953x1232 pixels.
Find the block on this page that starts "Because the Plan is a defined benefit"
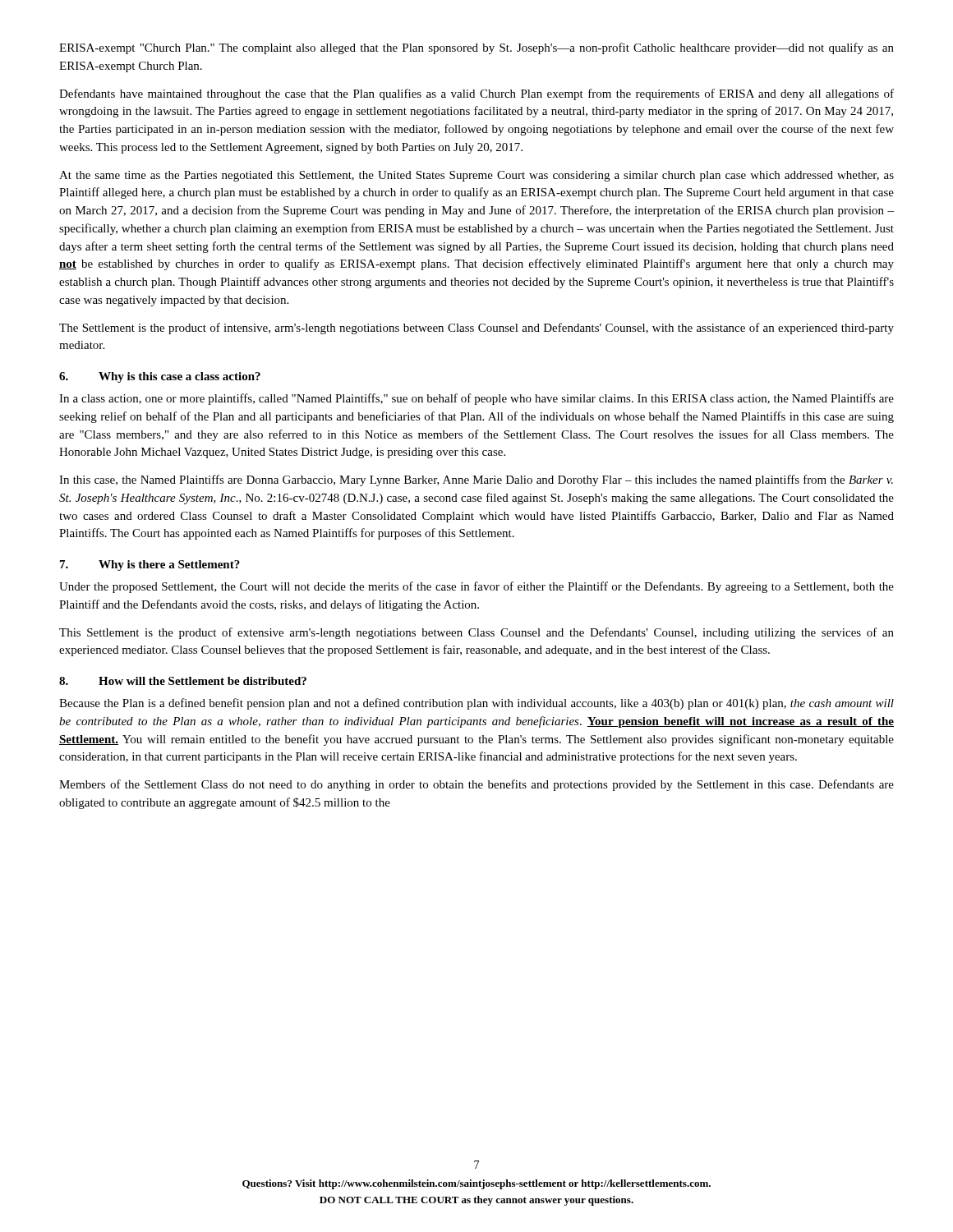[476, 730]
